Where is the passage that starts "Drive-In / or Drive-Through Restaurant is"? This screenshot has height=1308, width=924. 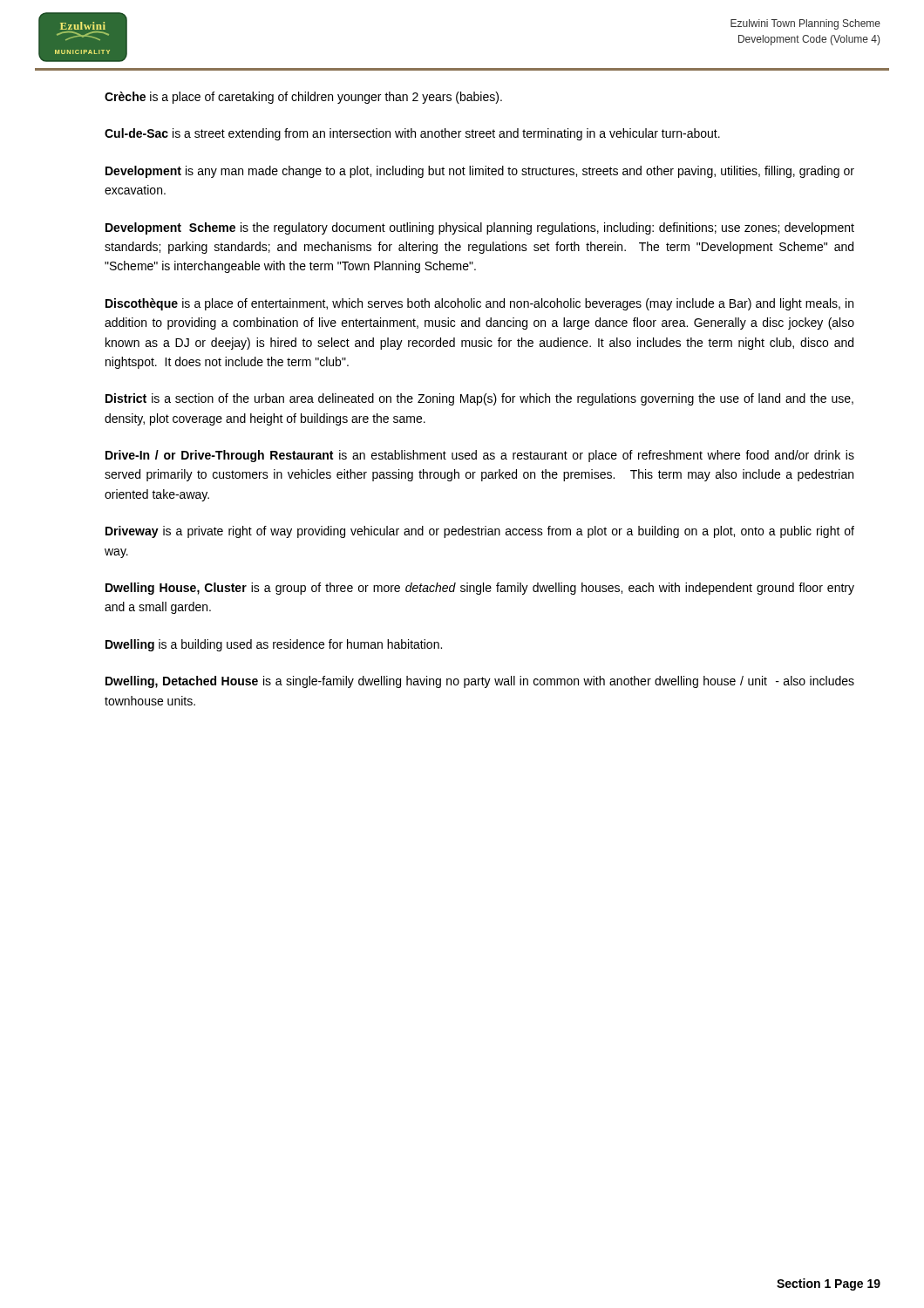(479, 475)
